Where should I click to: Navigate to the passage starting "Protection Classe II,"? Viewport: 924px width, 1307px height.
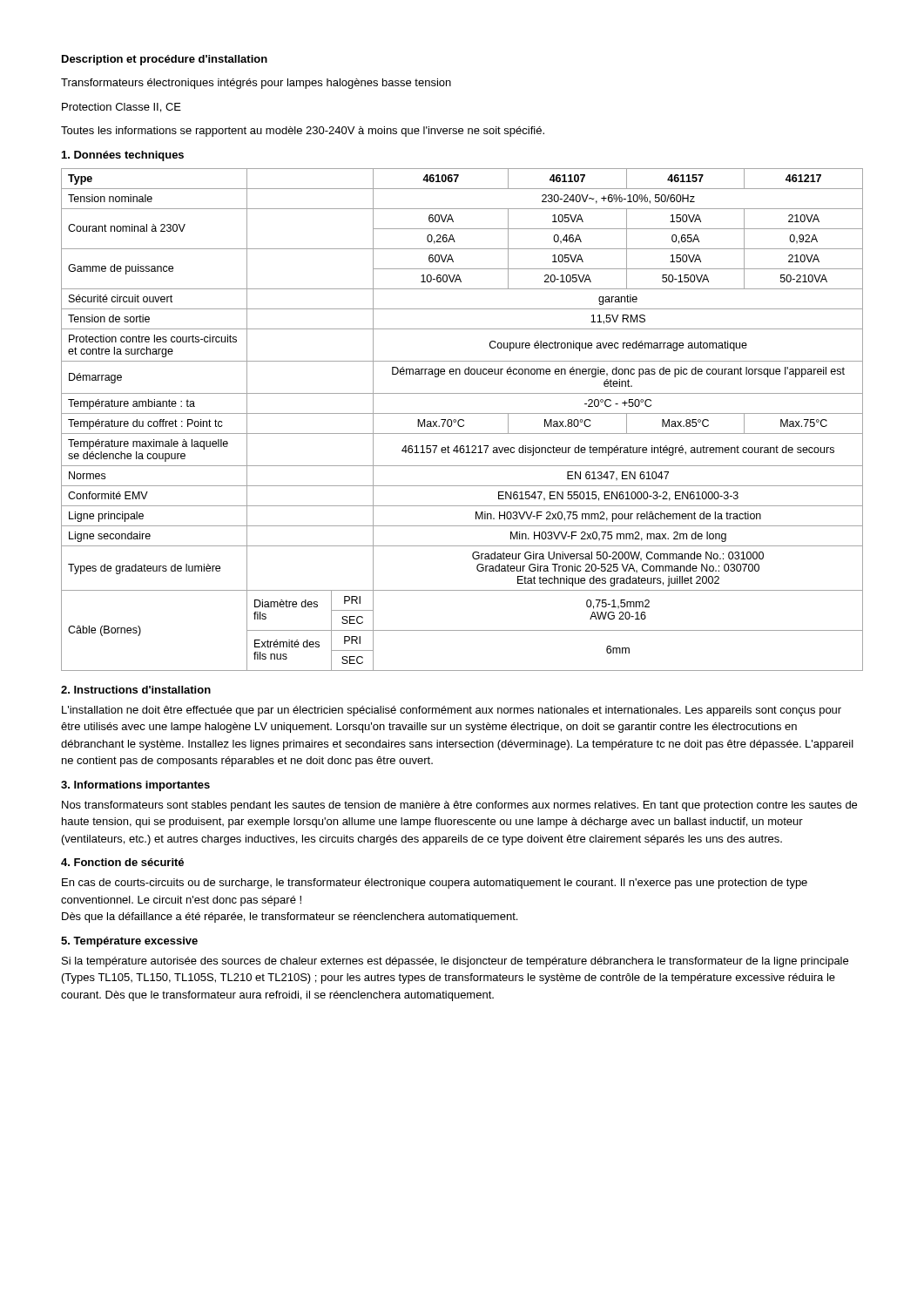point(121,106)
